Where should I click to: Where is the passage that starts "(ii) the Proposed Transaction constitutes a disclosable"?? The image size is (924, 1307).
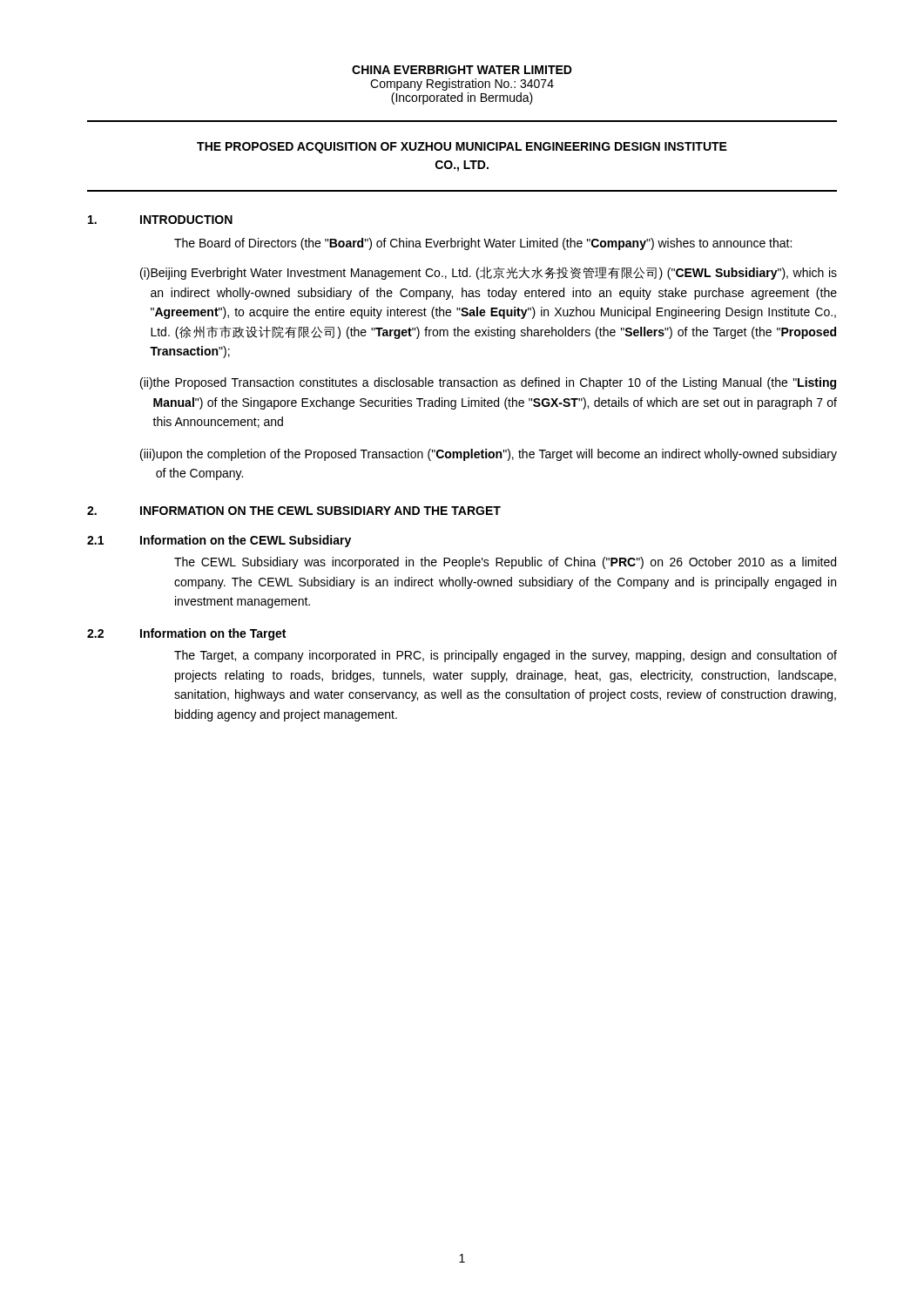pos(462,402)
